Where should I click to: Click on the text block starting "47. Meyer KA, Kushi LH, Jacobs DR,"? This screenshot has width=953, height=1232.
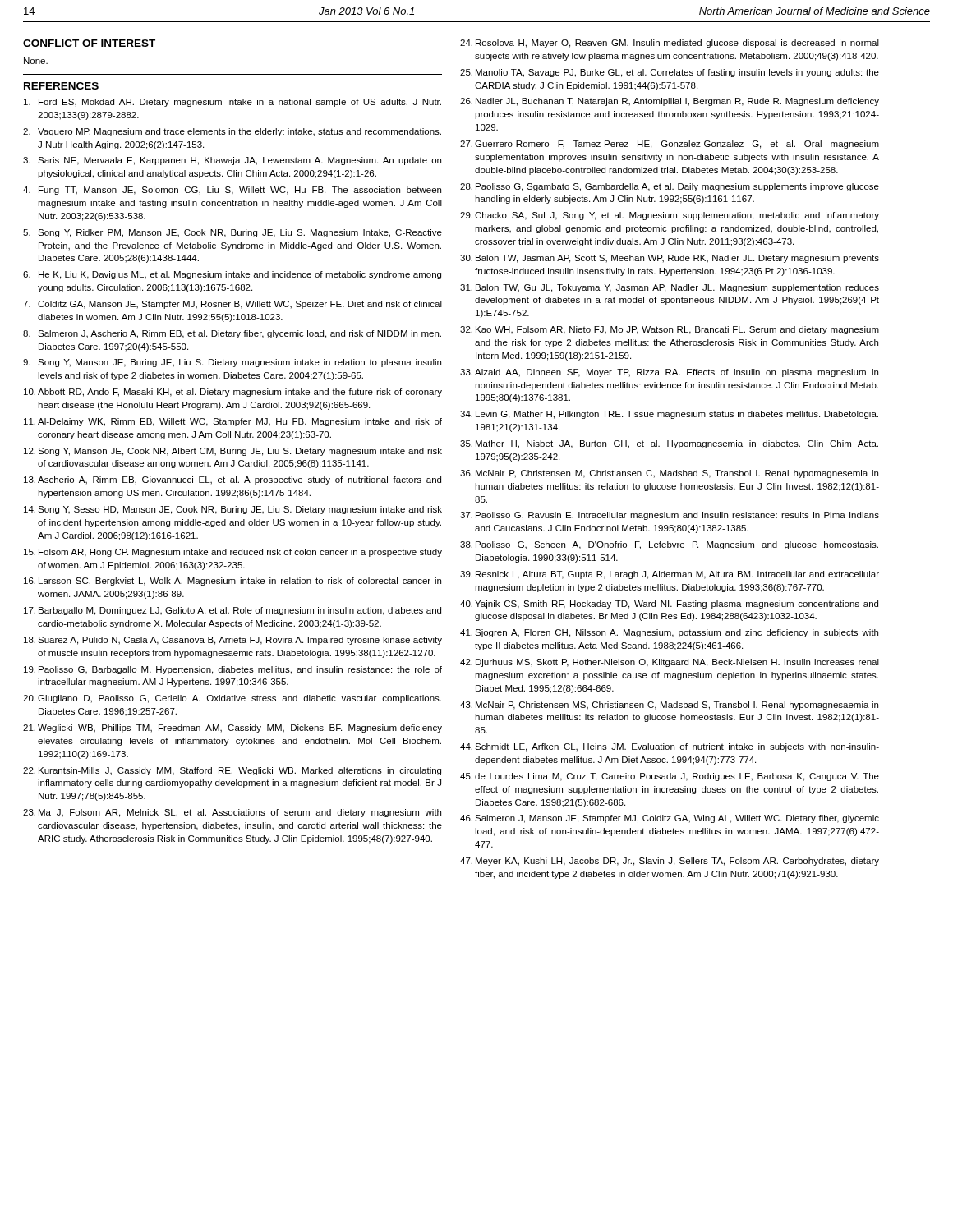tap(670, 868)
